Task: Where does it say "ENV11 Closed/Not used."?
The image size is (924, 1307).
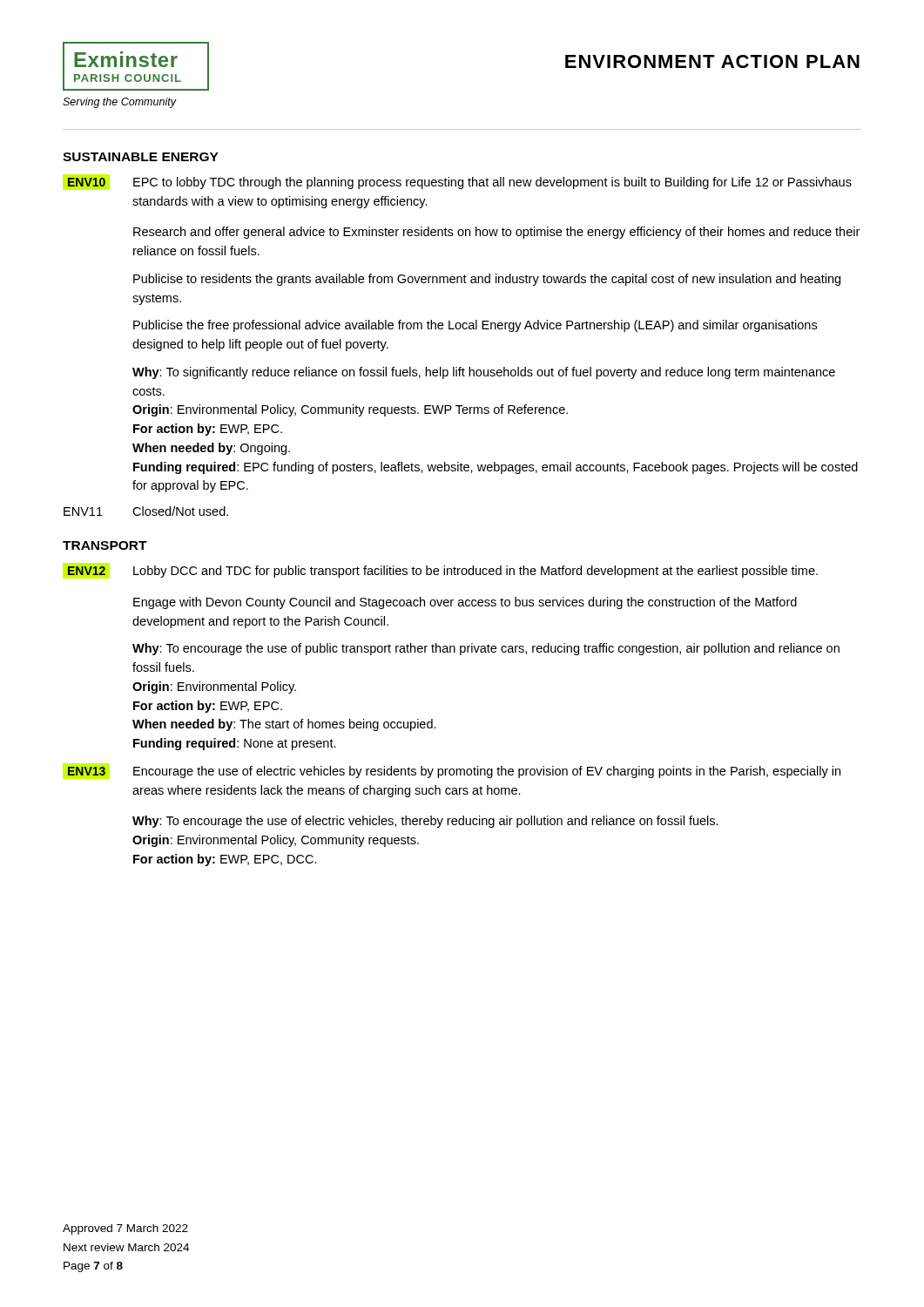Action: pyautogui.click(x=146, y=511)
